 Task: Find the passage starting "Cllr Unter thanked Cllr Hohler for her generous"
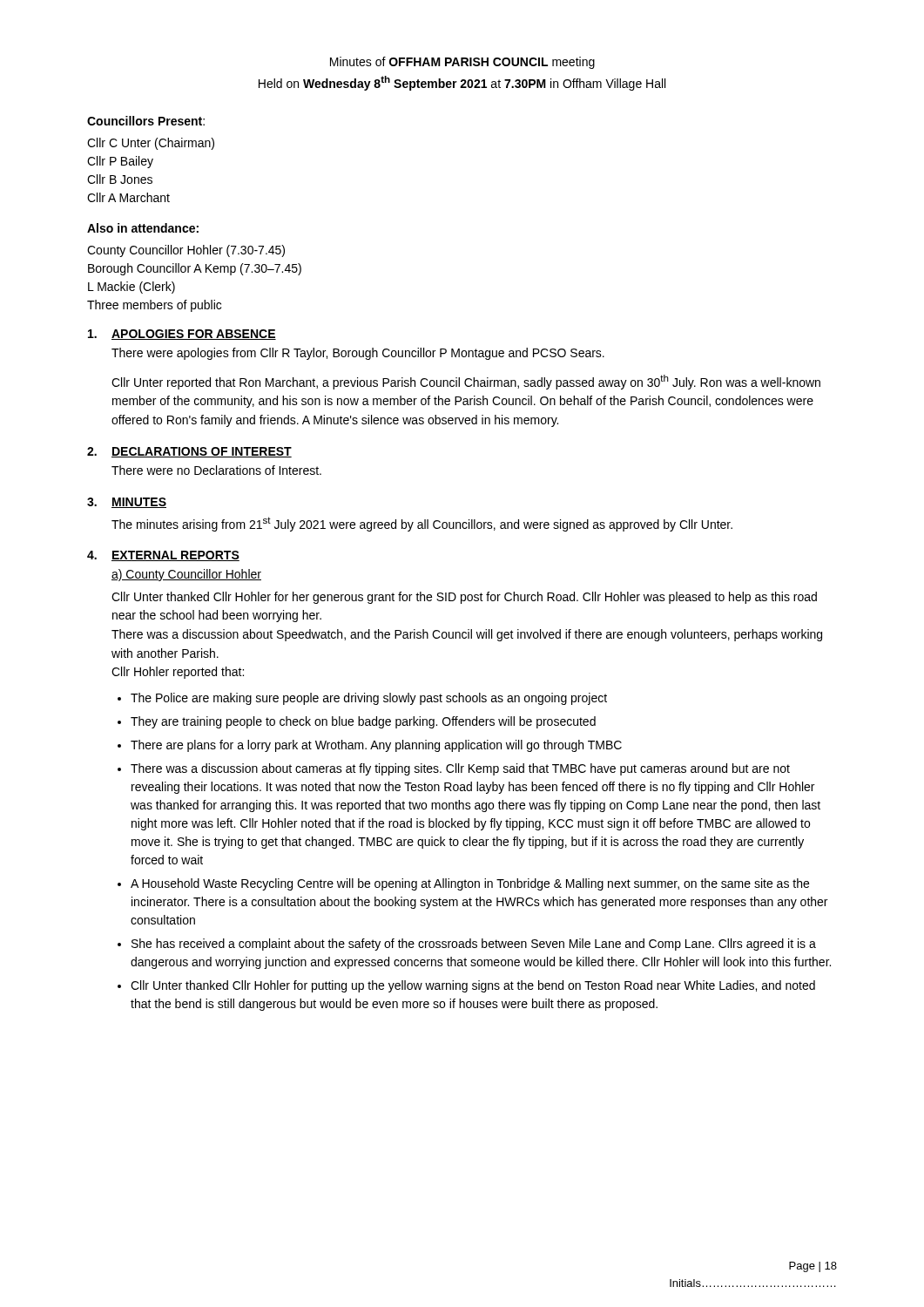[x=474, y=635]
